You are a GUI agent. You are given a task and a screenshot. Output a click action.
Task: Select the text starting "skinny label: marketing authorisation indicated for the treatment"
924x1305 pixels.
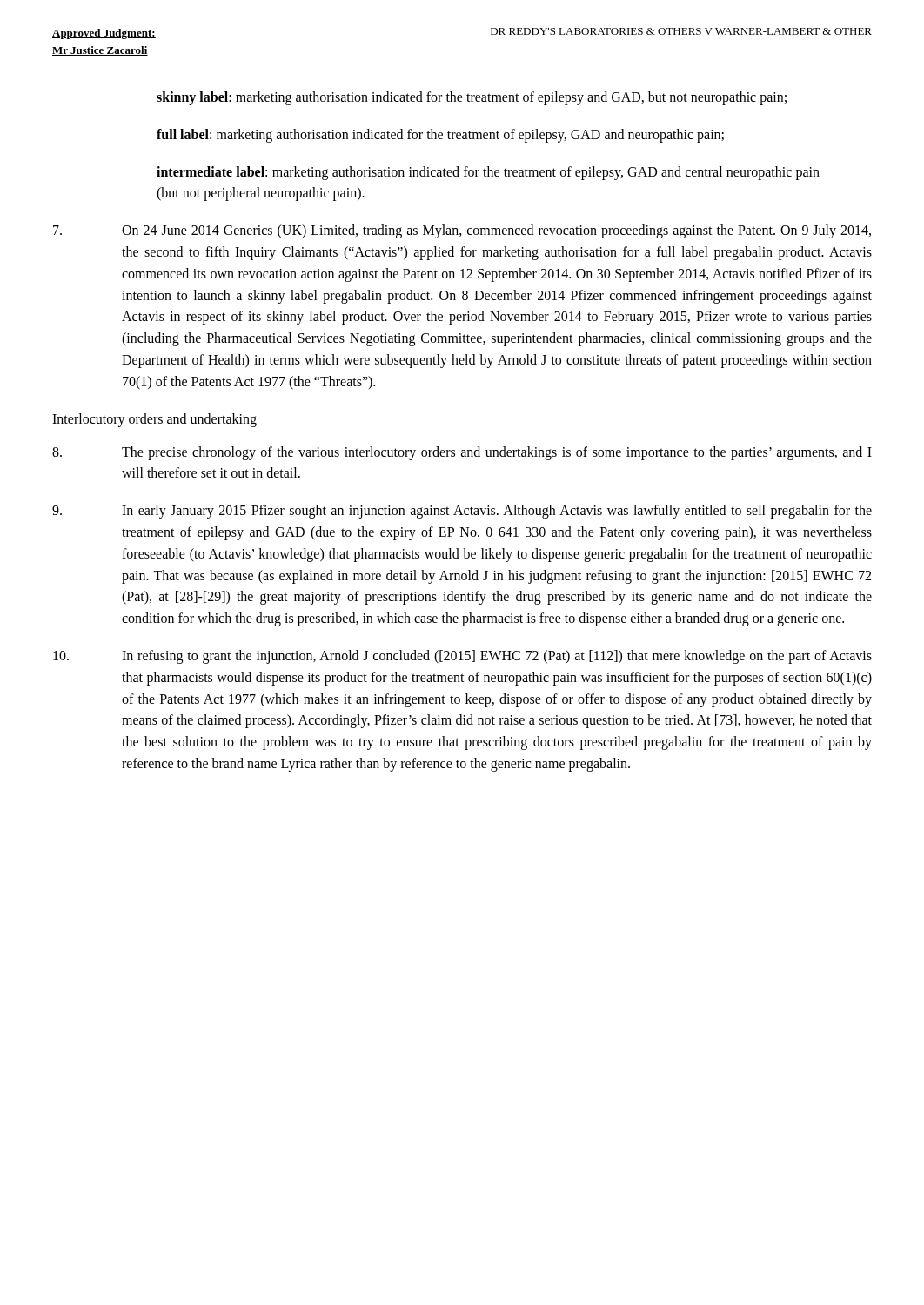coord(472,97)
